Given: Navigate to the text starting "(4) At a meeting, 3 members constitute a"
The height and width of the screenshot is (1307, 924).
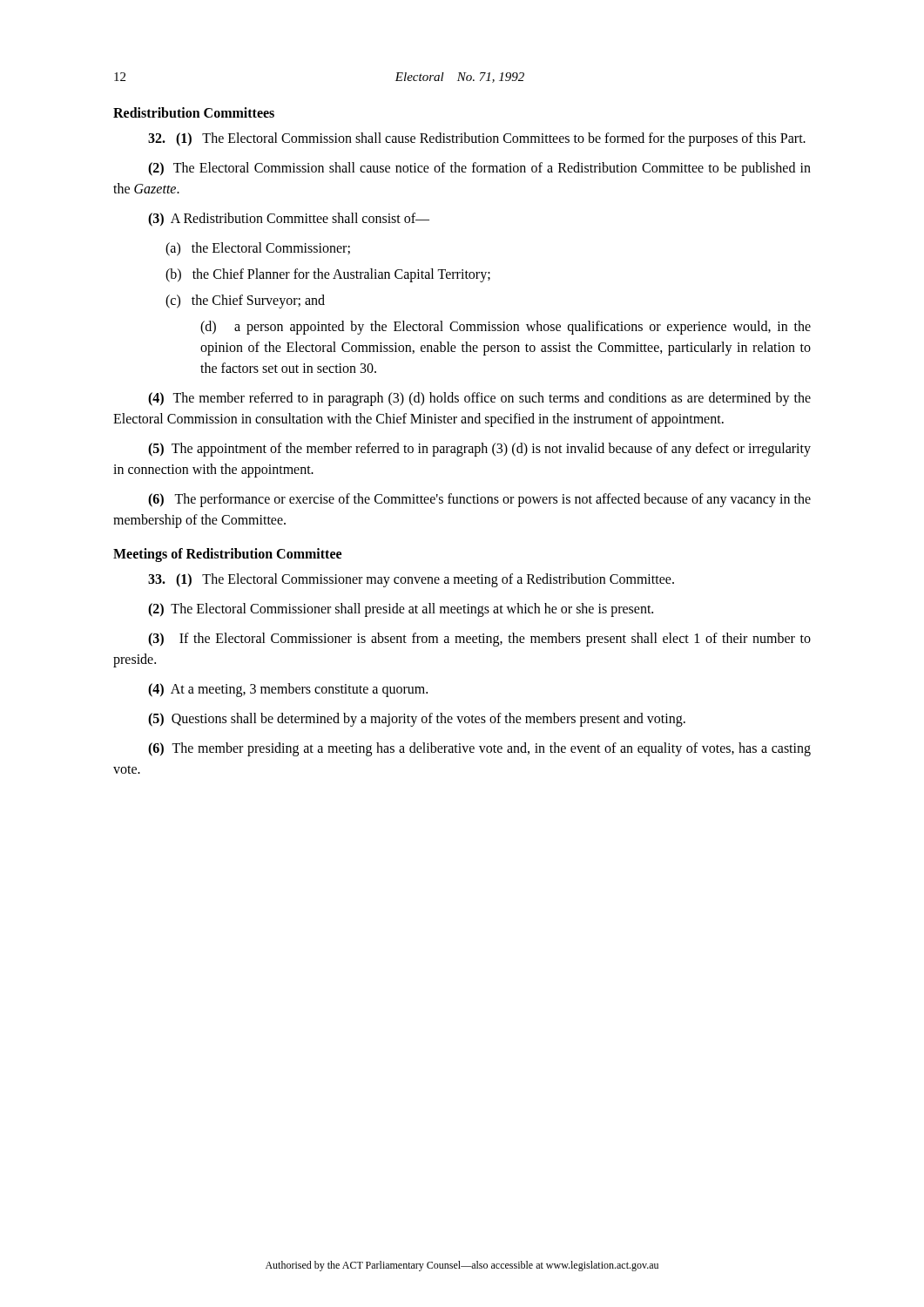Looking at the screenshot, I should [x=288, y=689].
